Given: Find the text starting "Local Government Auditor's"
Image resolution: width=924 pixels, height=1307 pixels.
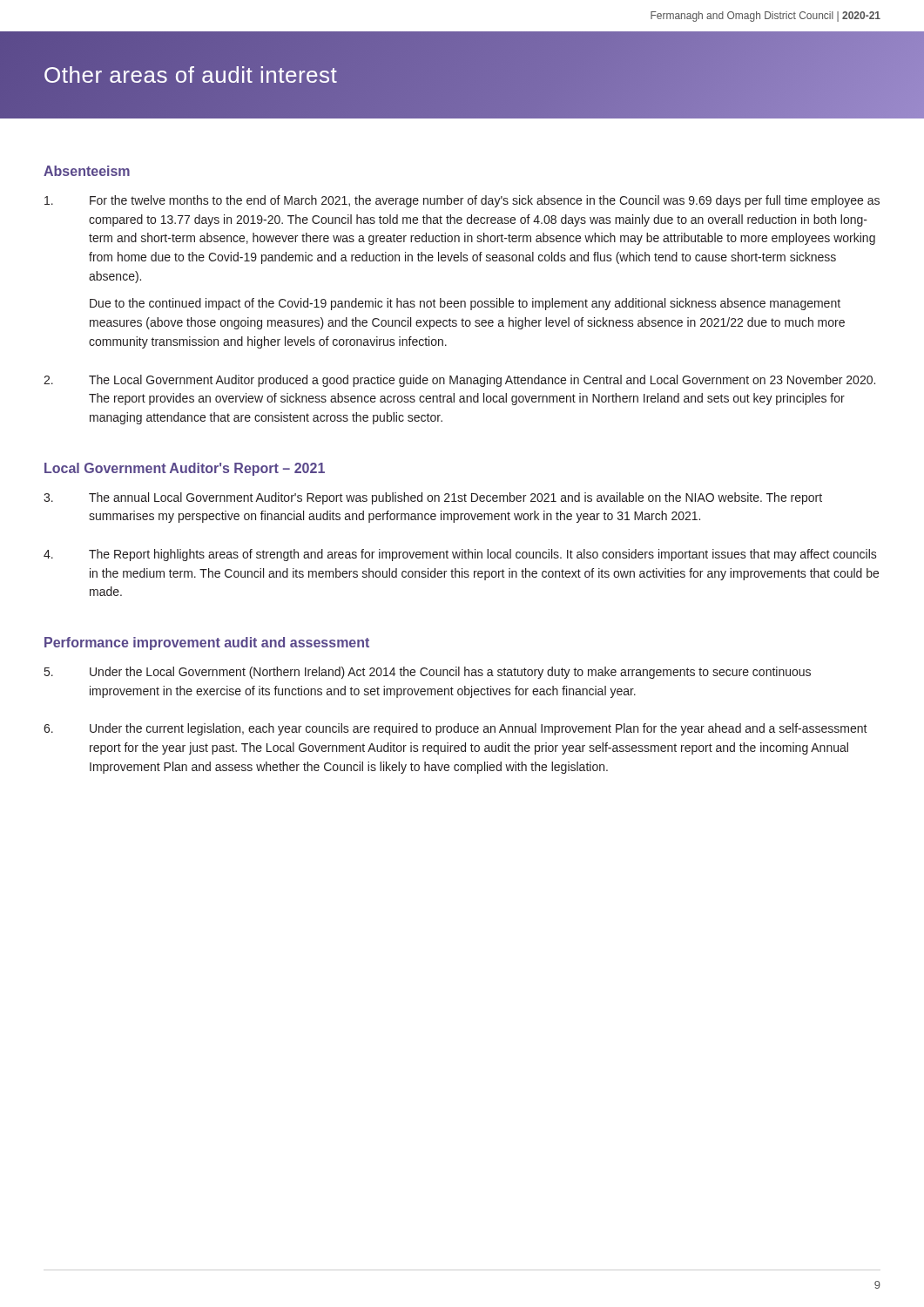Looking at the screenshot, I should pyautogui.click(x=184, y=468).
